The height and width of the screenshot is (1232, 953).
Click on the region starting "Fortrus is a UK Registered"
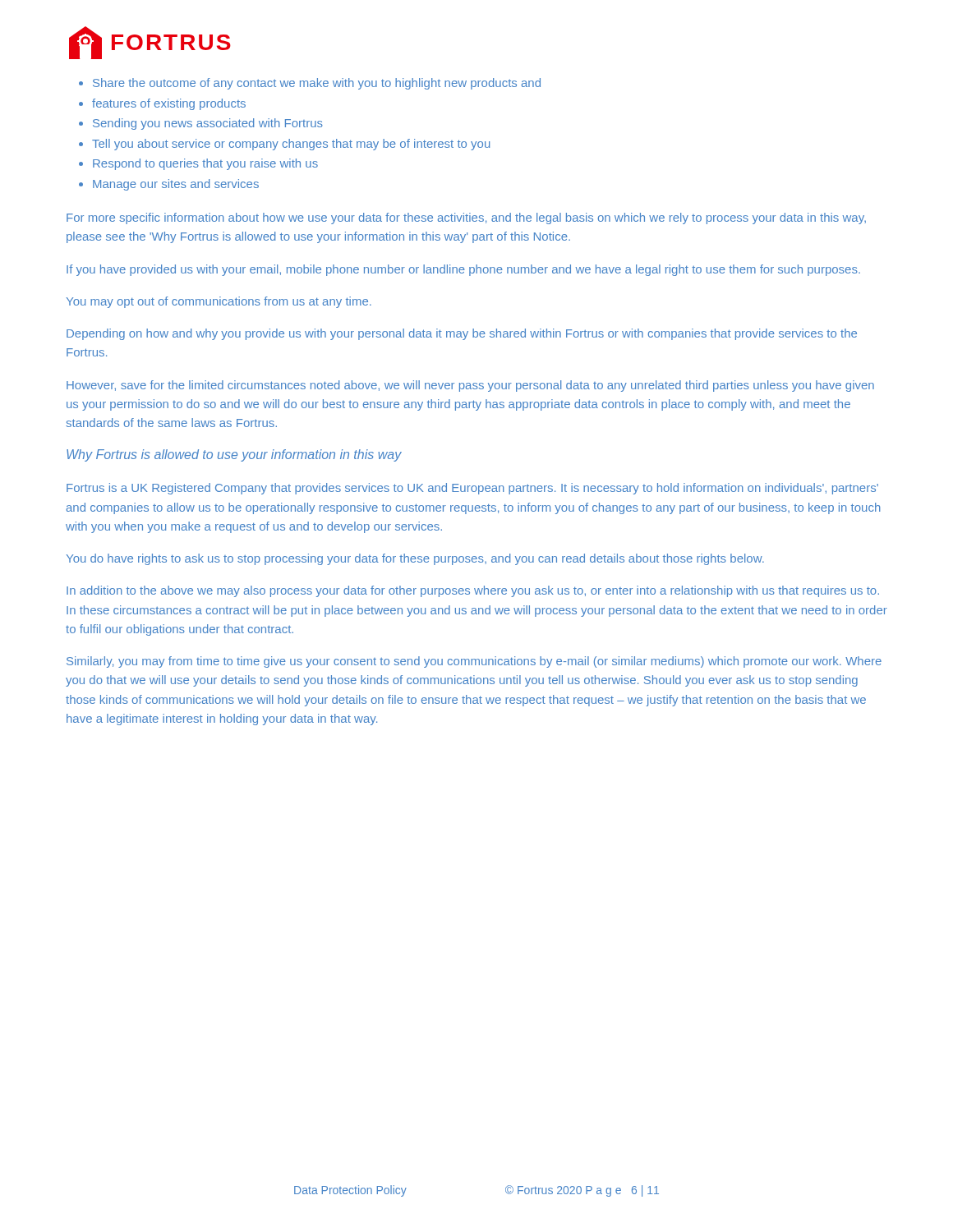(473, 507)
